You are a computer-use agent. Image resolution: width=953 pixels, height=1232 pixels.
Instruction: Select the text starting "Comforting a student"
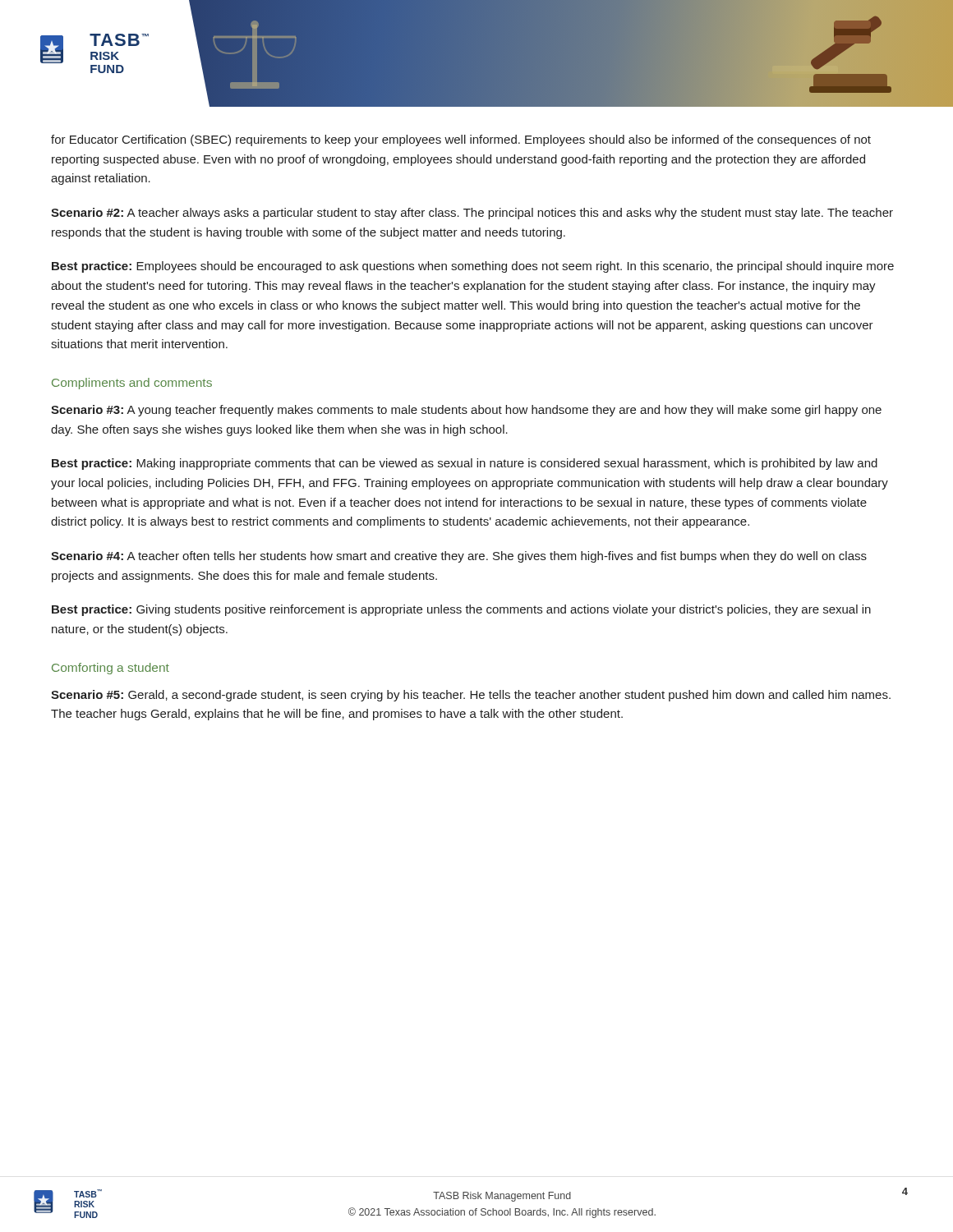110,667
